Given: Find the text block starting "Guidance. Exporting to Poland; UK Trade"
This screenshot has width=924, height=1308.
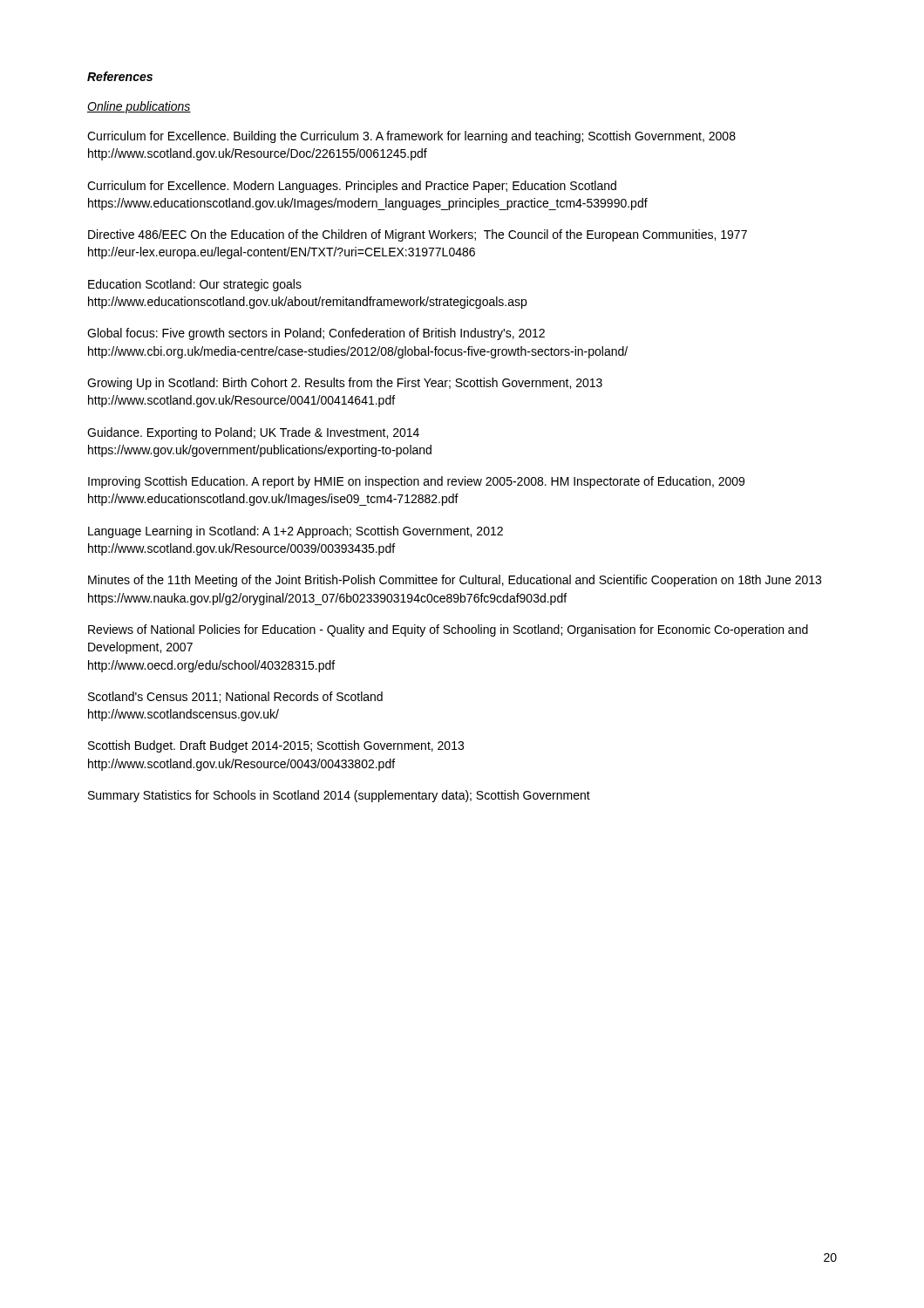Looking at the screenshot, I should pyautogui.click(x=260, y=441).
